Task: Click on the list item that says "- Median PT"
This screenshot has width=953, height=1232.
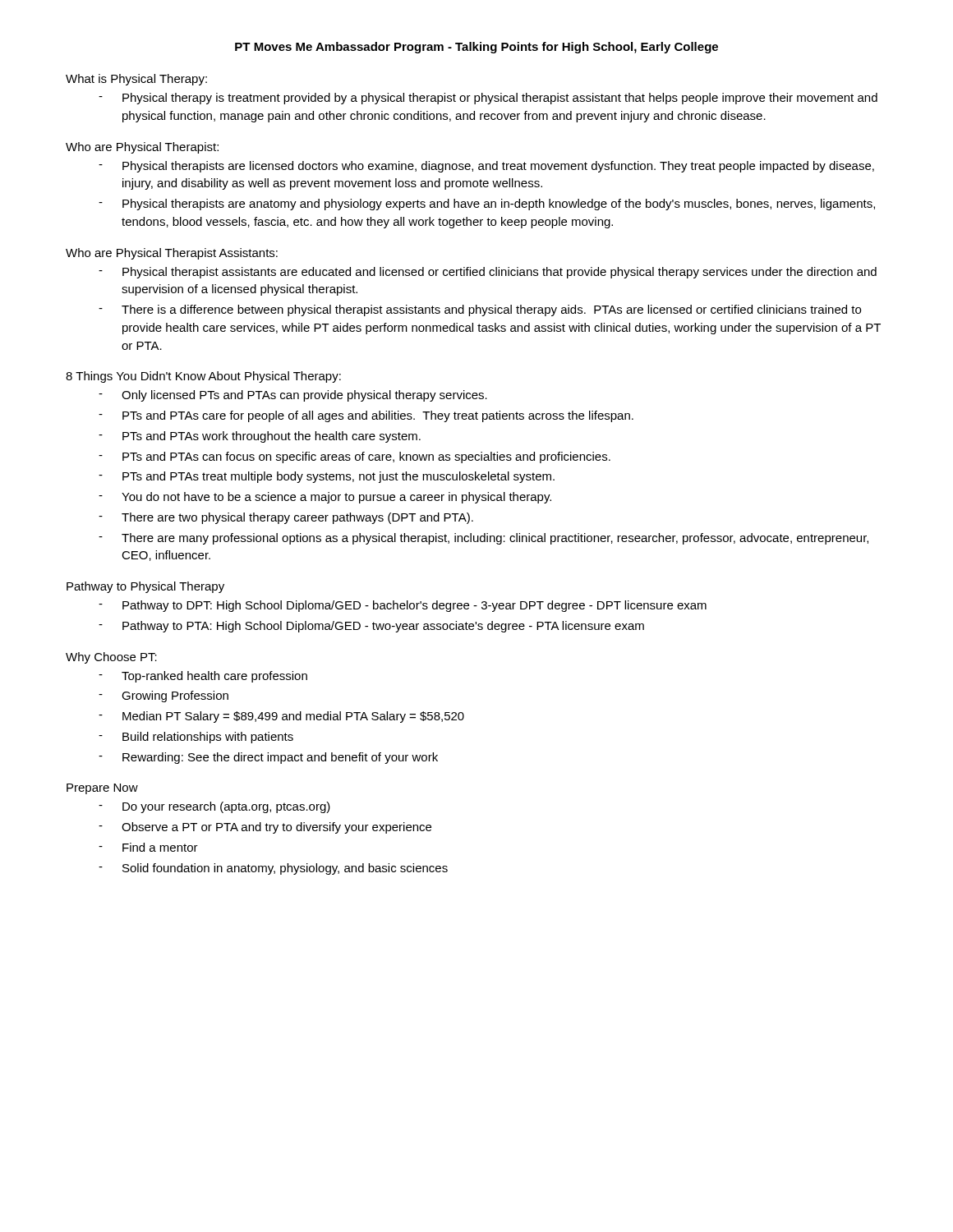Action: [281, 717]
